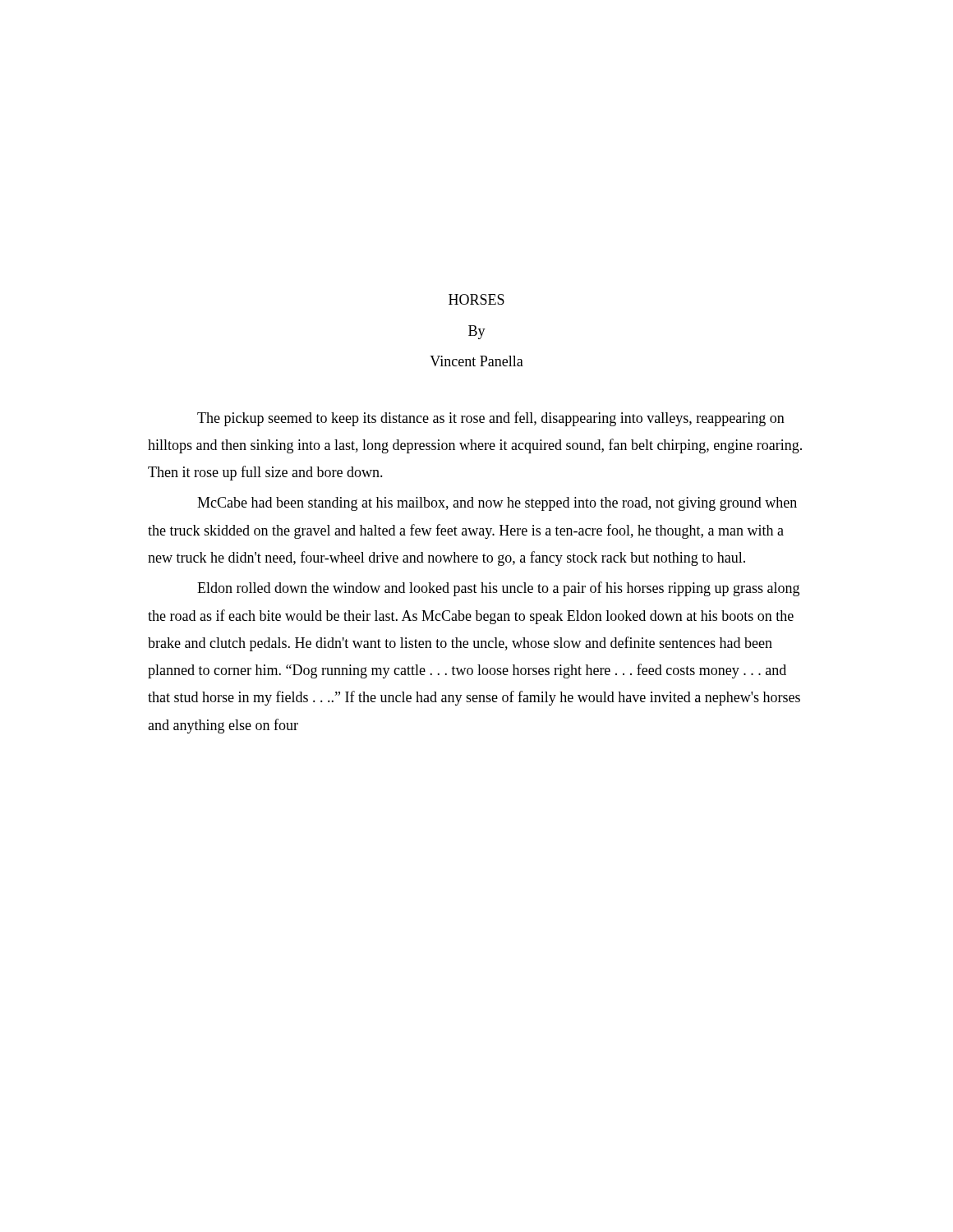Find the block on this page that starts "The pickup seemed to keep"
This screenshot has height=1232, width=953.
coord(476,572)
